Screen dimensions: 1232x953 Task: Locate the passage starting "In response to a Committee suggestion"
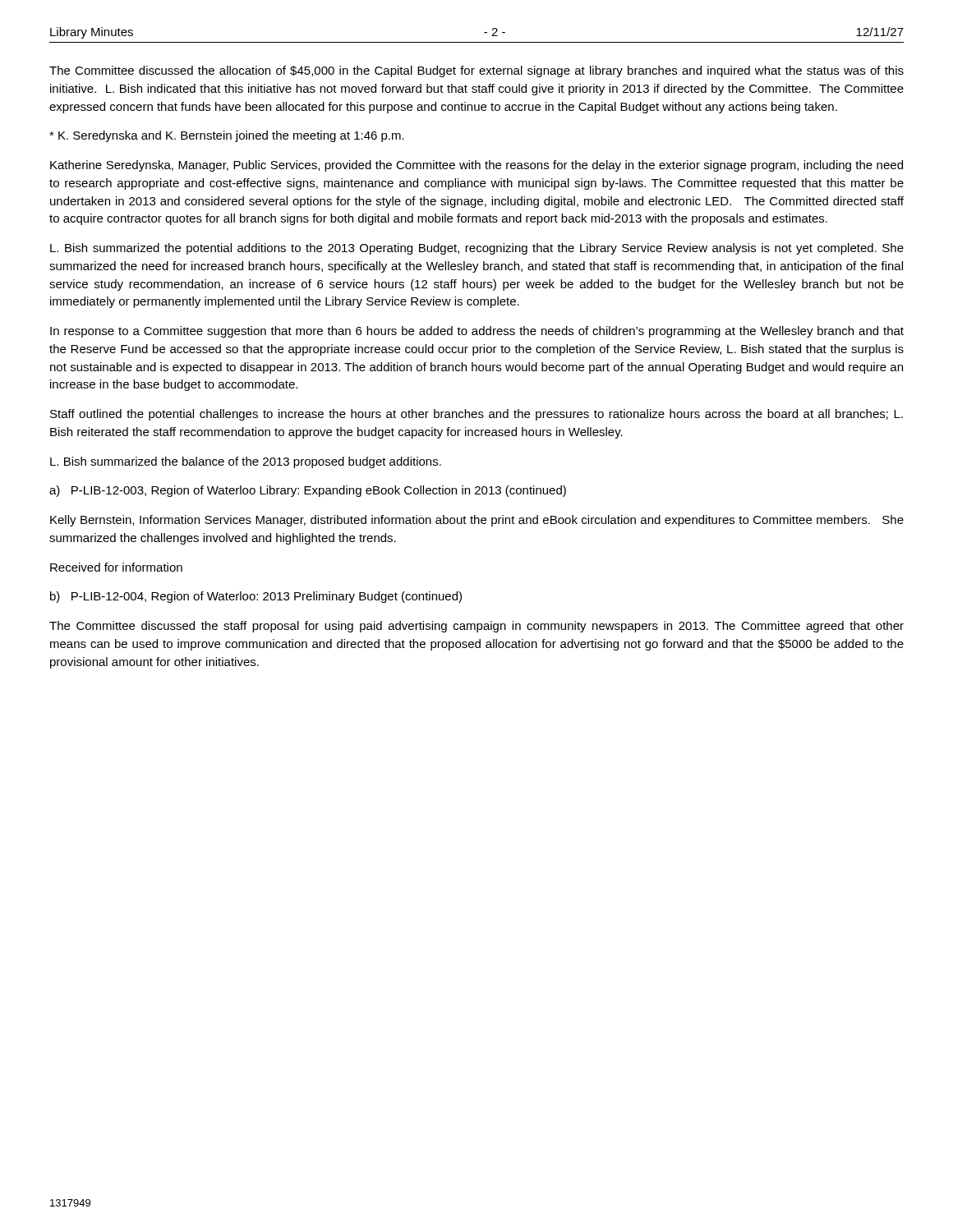tap(476, 357)
